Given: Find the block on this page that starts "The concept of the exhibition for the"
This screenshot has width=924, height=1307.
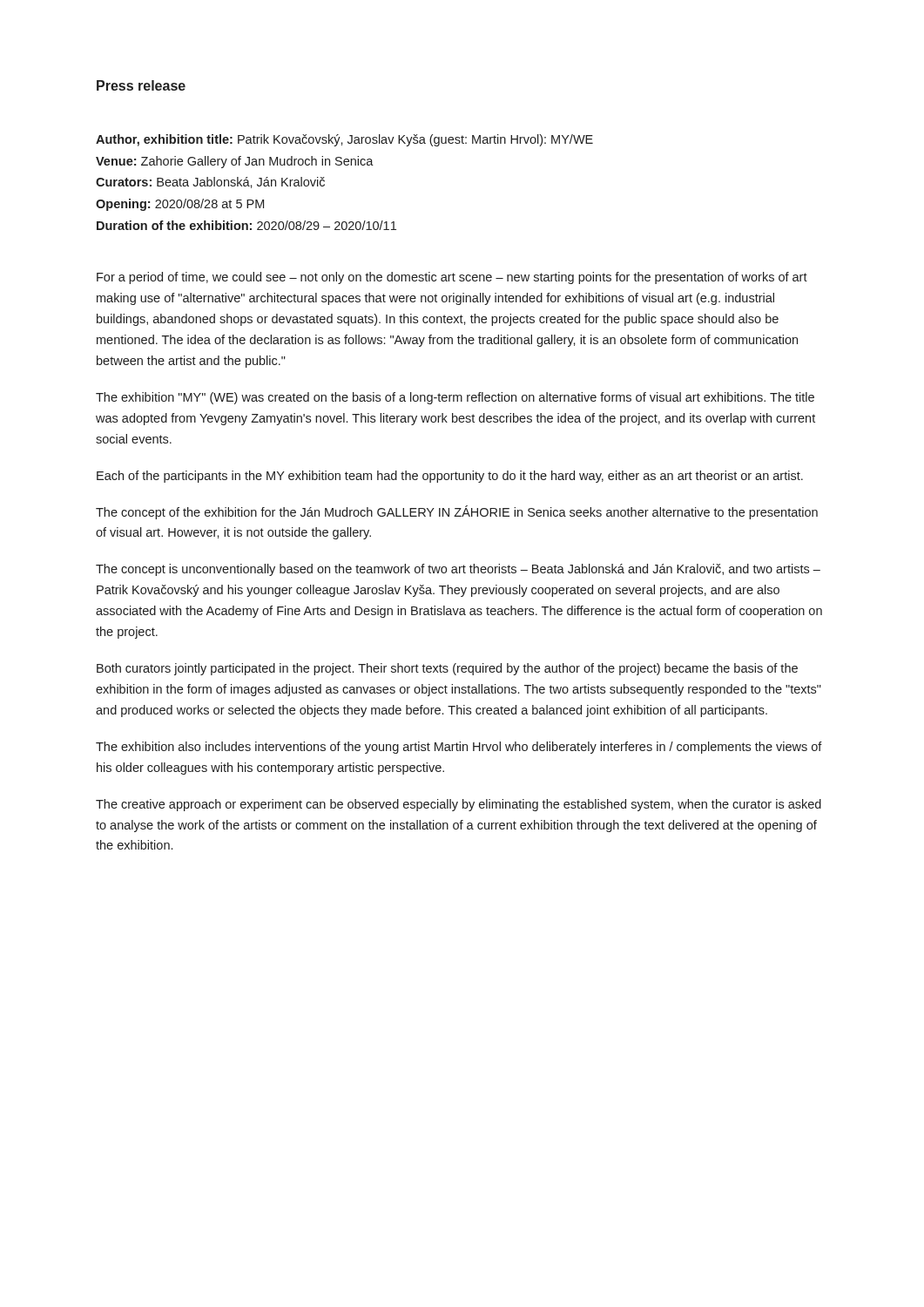Looking at the screenshot, I should pos(457,522).
